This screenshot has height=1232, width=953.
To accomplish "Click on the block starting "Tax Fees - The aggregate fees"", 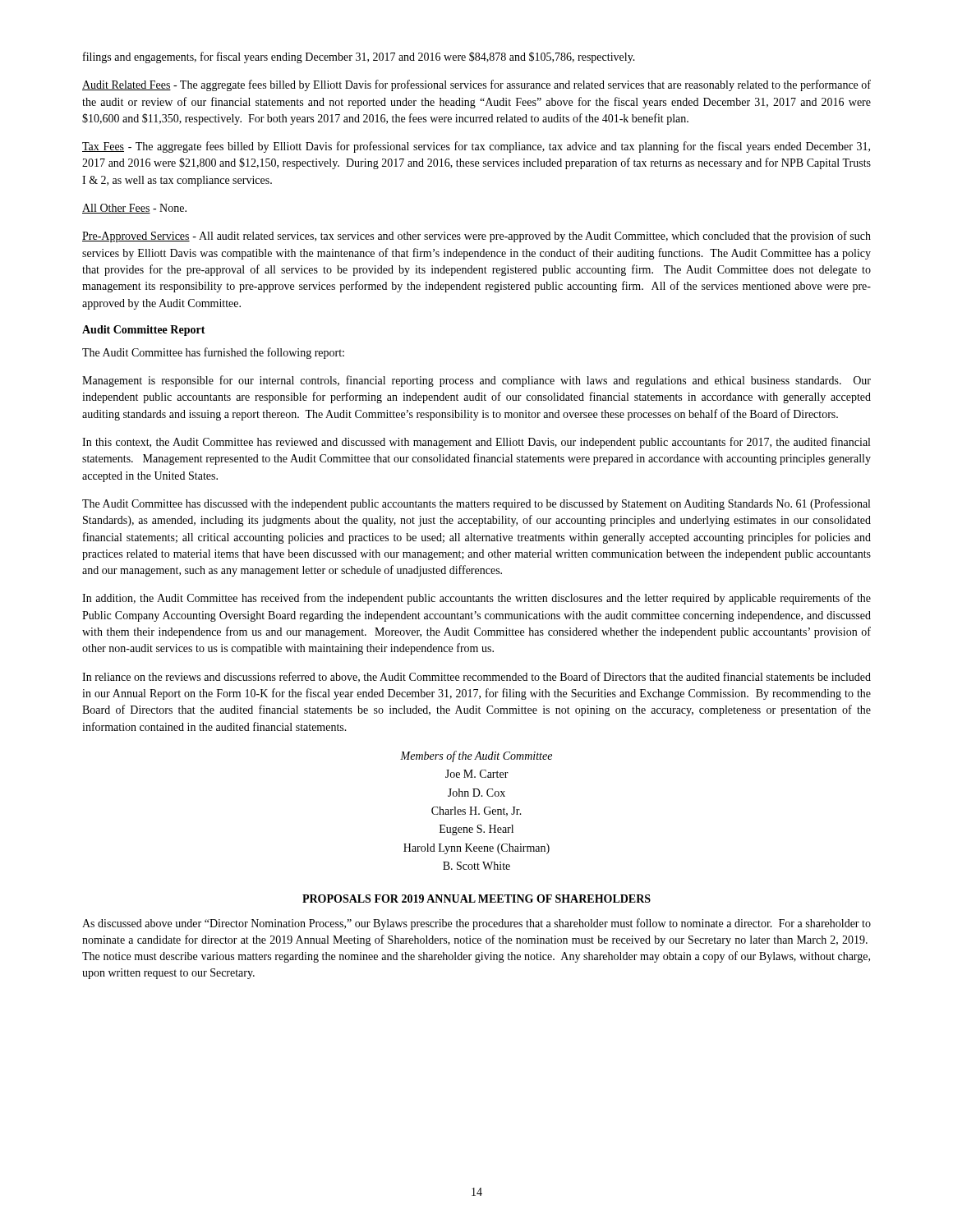I will tap(476, 163).
